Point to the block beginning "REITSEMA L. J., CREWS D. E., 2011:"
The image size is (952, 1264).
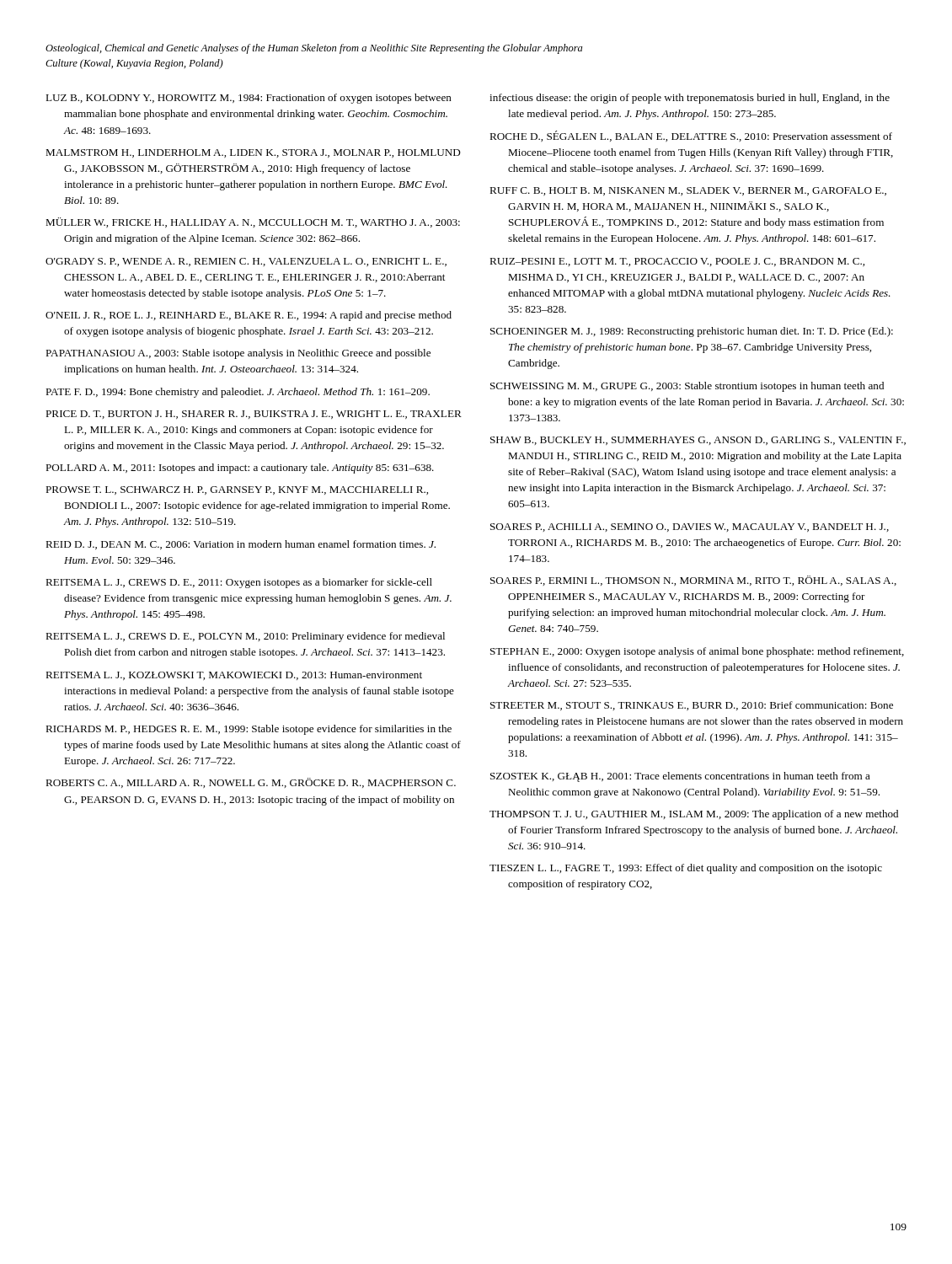[249, 598]
